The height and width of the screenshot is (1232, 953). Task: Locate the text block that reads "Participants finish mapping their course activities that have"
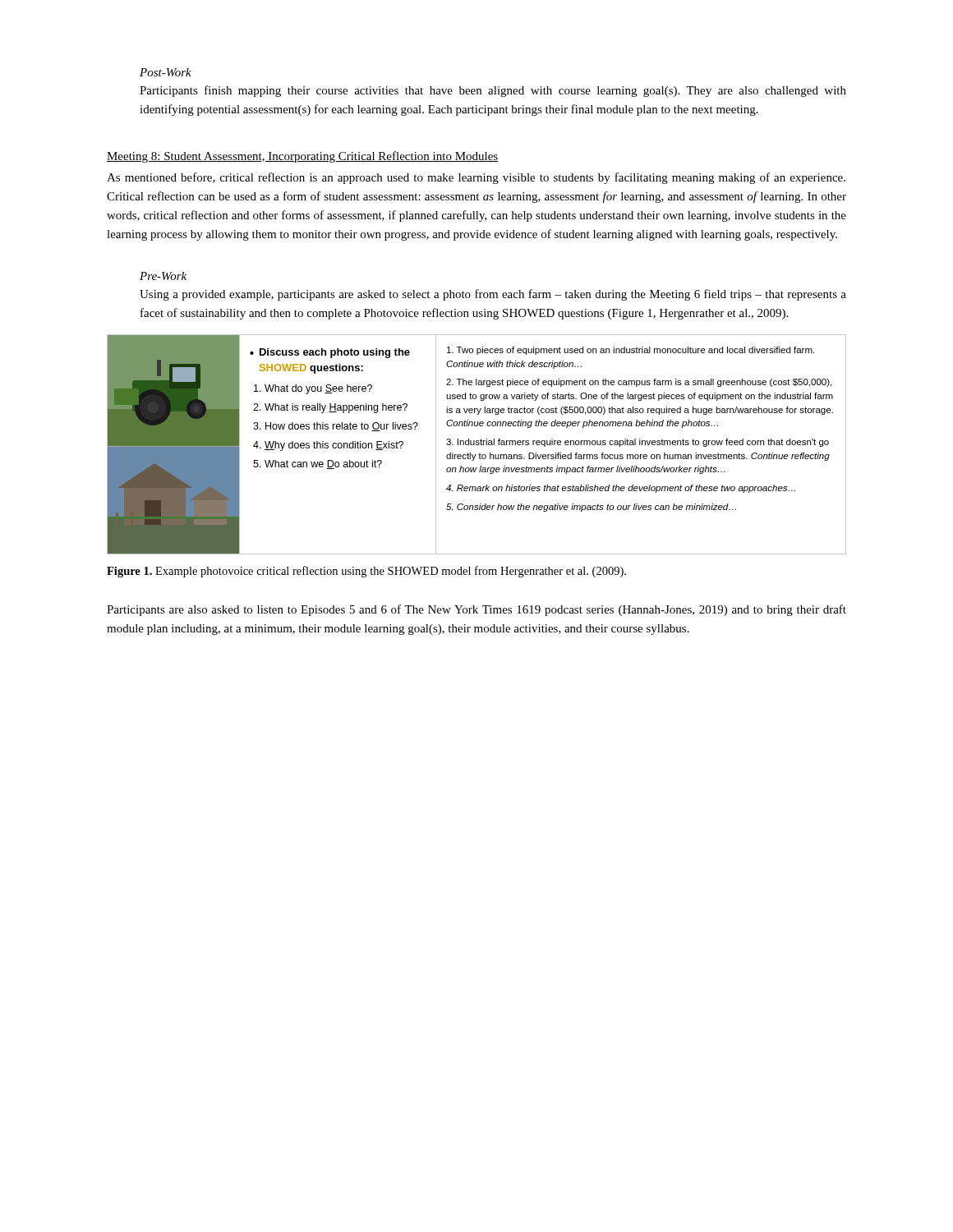click(x=493, y=100)
